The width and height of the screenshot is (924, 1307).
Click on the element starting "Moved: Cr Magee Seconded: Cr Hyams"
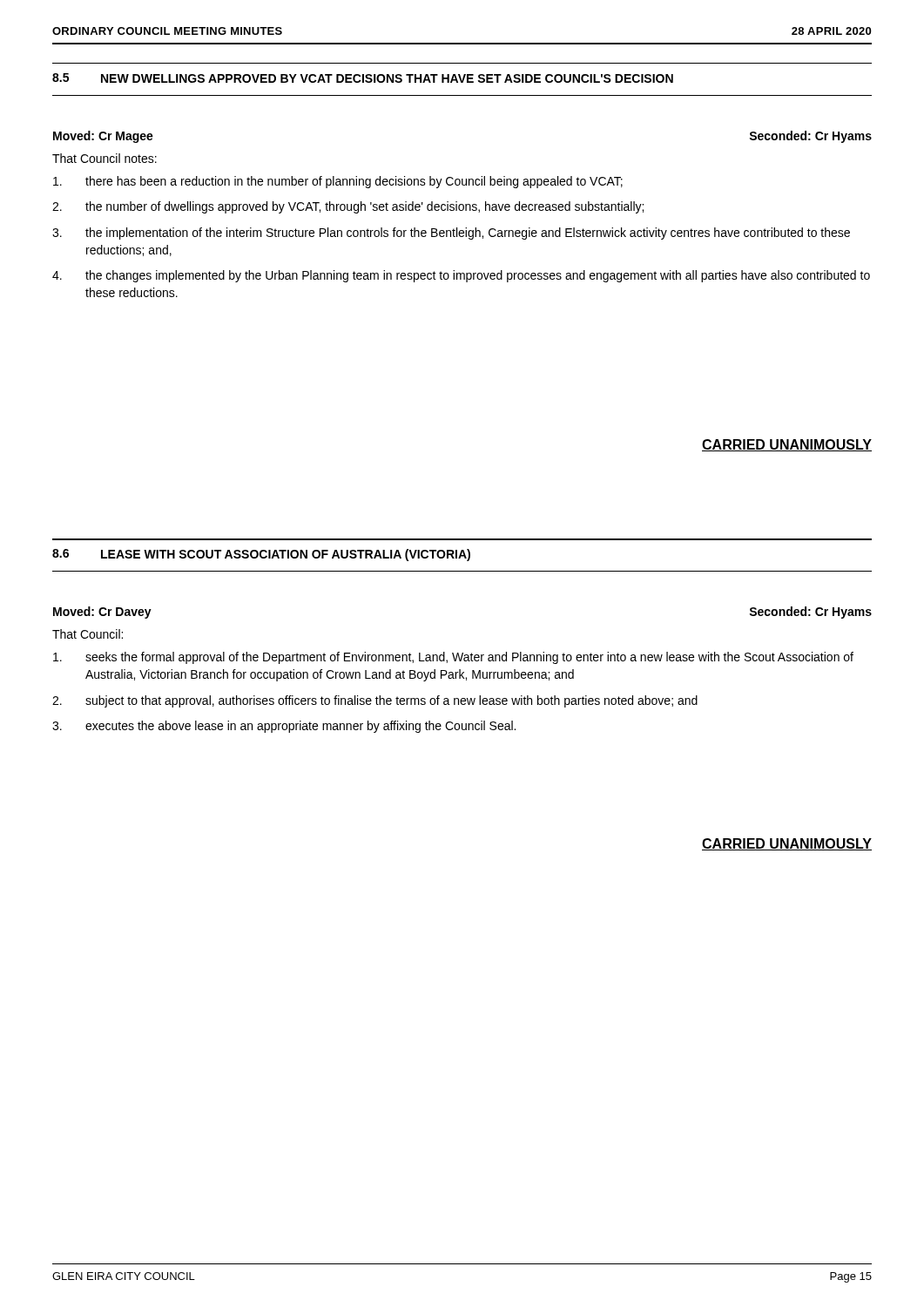[101, 138]
